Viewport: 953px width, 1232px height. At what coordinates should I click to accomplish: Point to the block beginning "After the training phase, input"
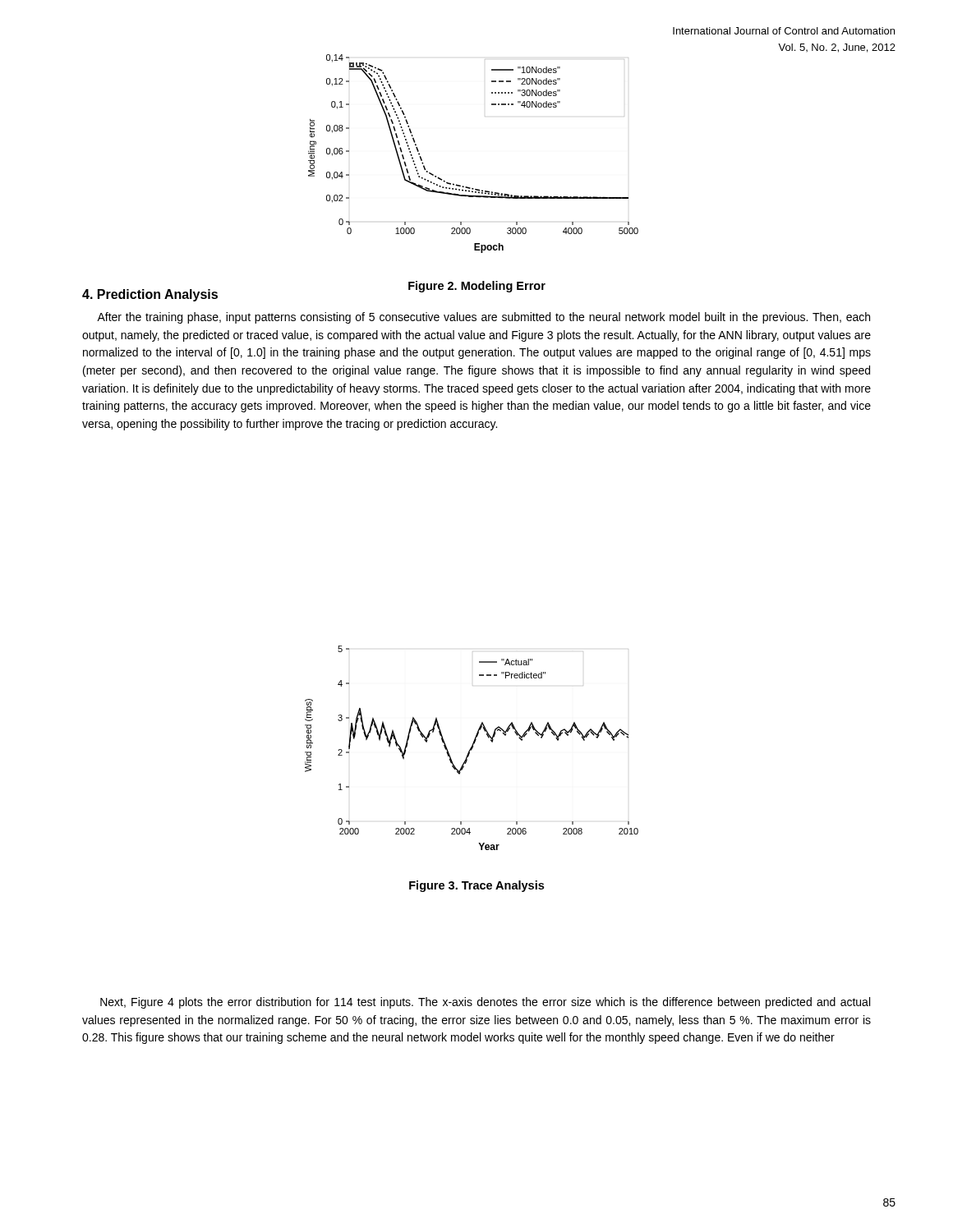click(x=476, y=370)
